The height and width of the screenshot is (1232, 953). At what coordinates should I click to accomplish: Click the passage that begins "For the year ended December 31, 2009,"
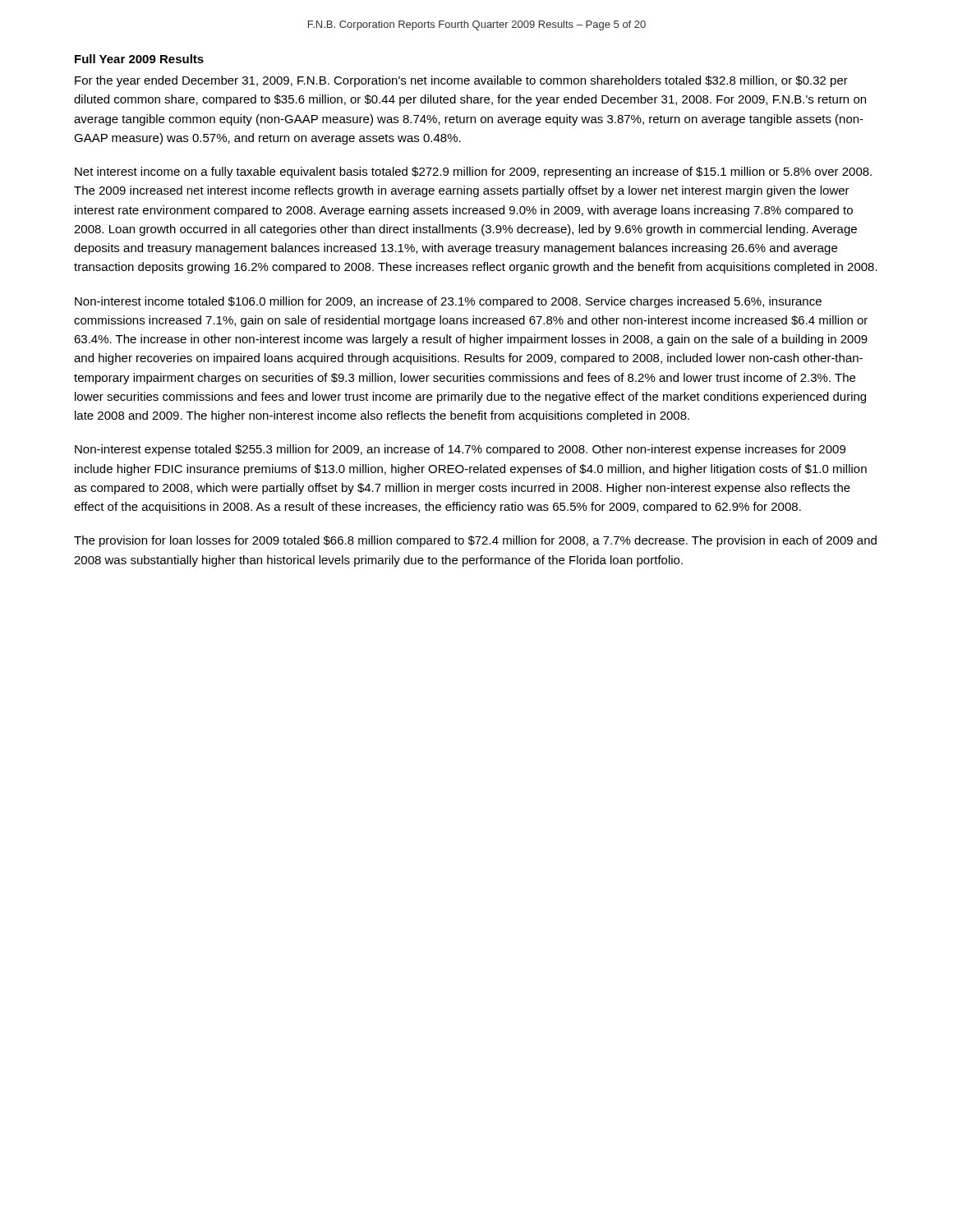[470, 109]
